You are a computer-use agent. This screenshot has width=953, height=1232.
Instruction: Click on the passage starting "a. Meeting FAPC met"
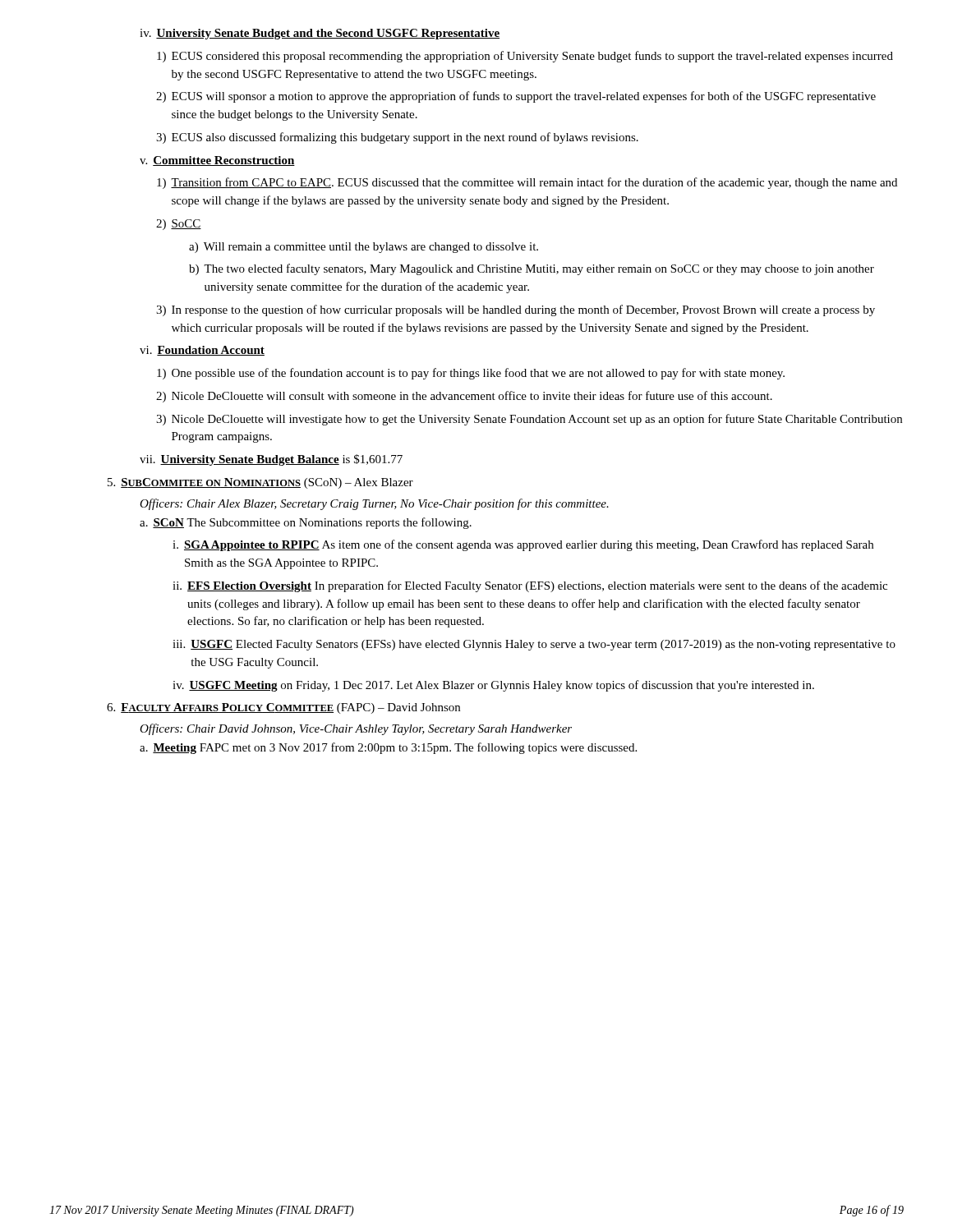pos(389,748)
